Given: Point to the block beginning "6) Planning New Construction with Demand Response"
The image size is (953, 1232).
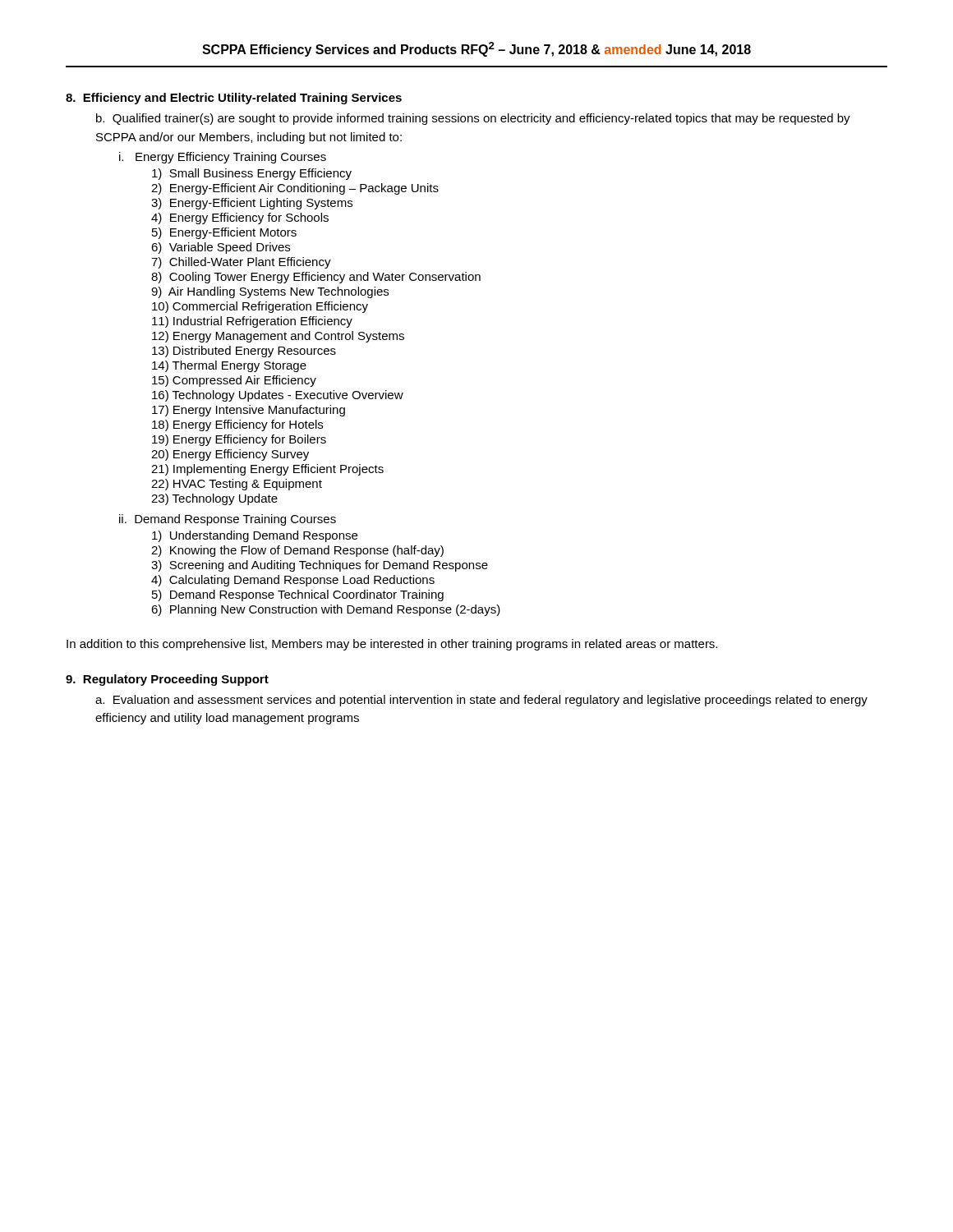Looking at the screenshot, I should (x=326, y=609).
